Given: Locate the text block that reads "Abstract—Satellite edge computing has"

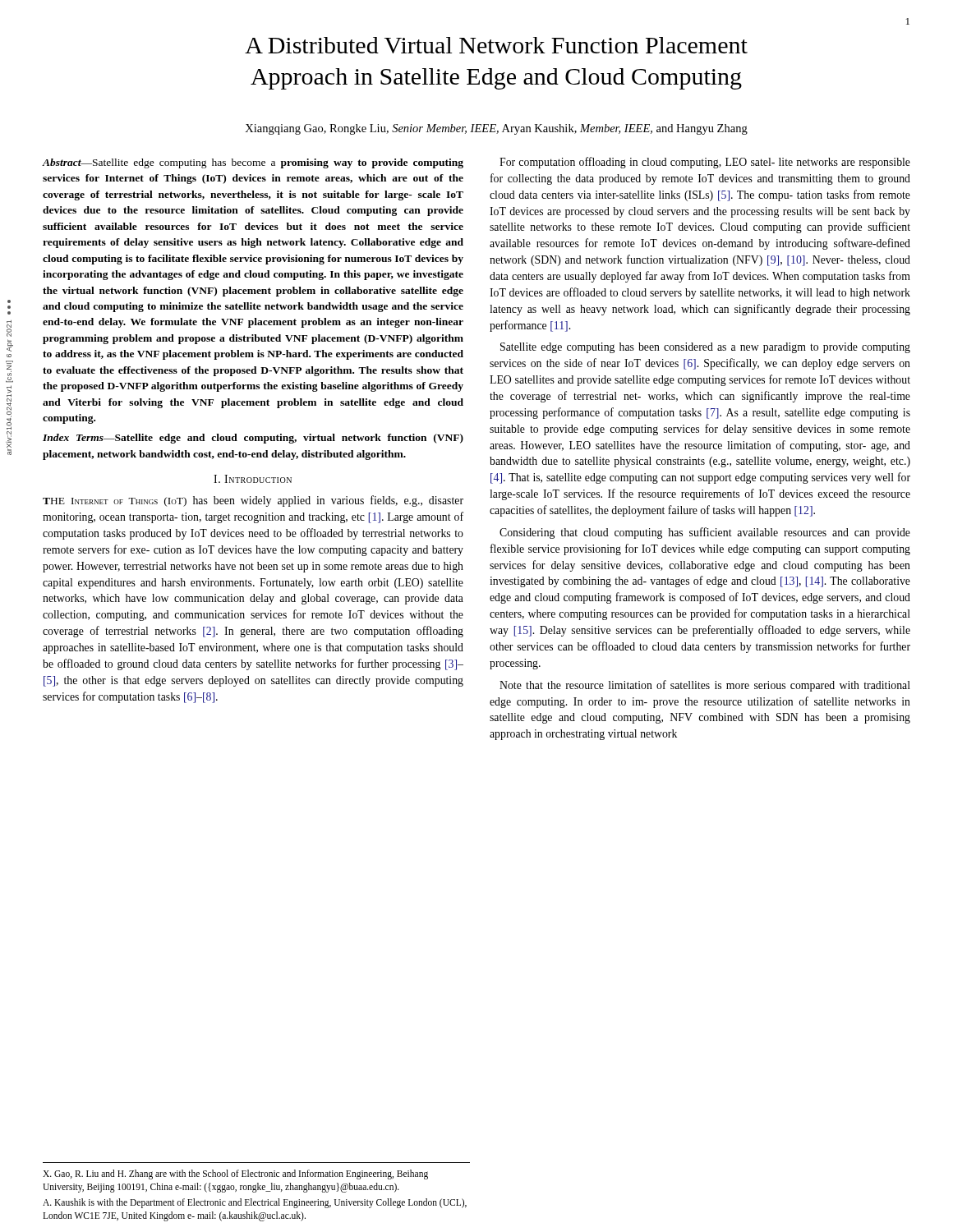Looking at the screenshot, I should (x=253, y=308).
